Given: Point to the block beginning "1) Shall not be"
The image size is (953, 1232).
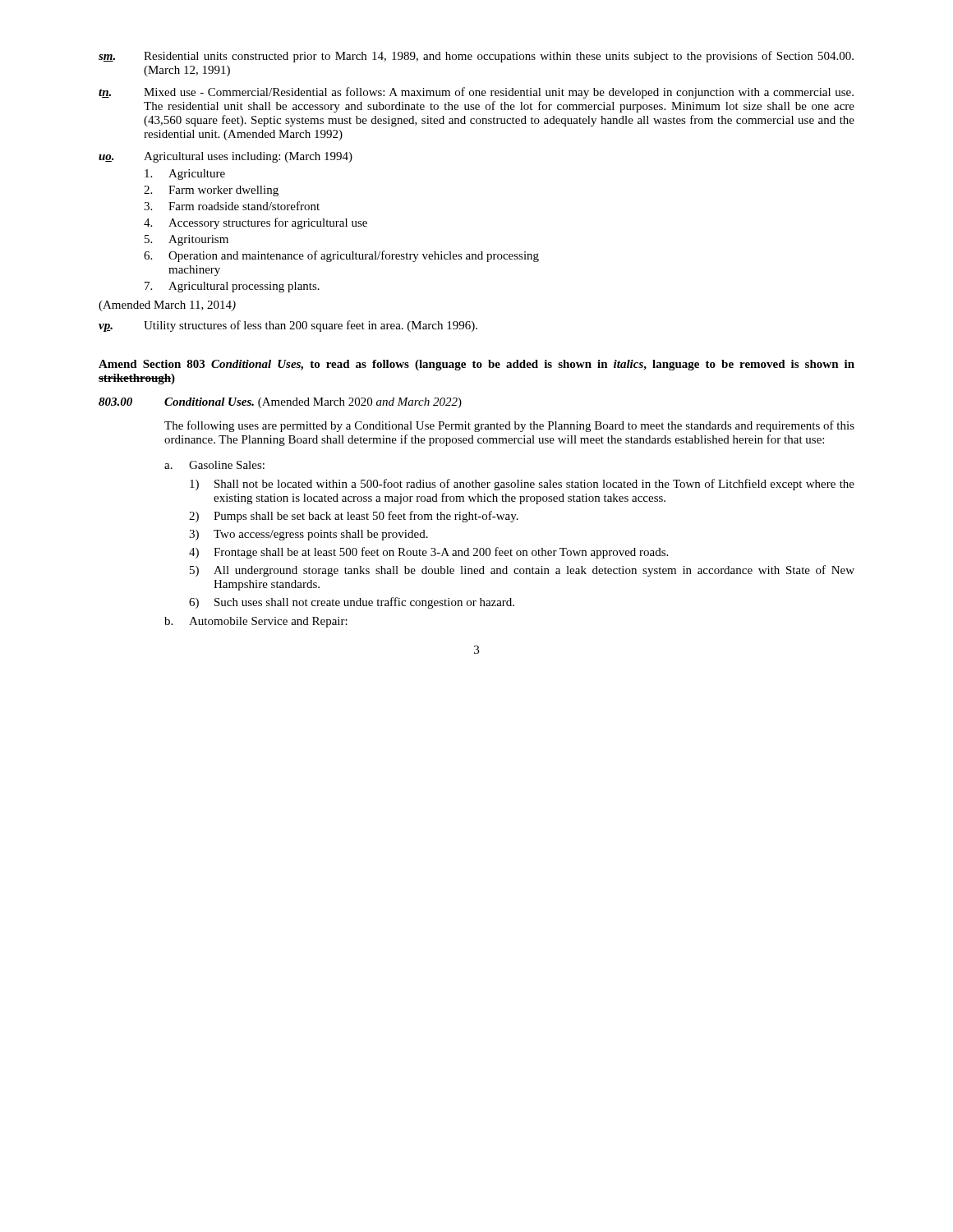Looking at the screenshot, I should point(522,491).
